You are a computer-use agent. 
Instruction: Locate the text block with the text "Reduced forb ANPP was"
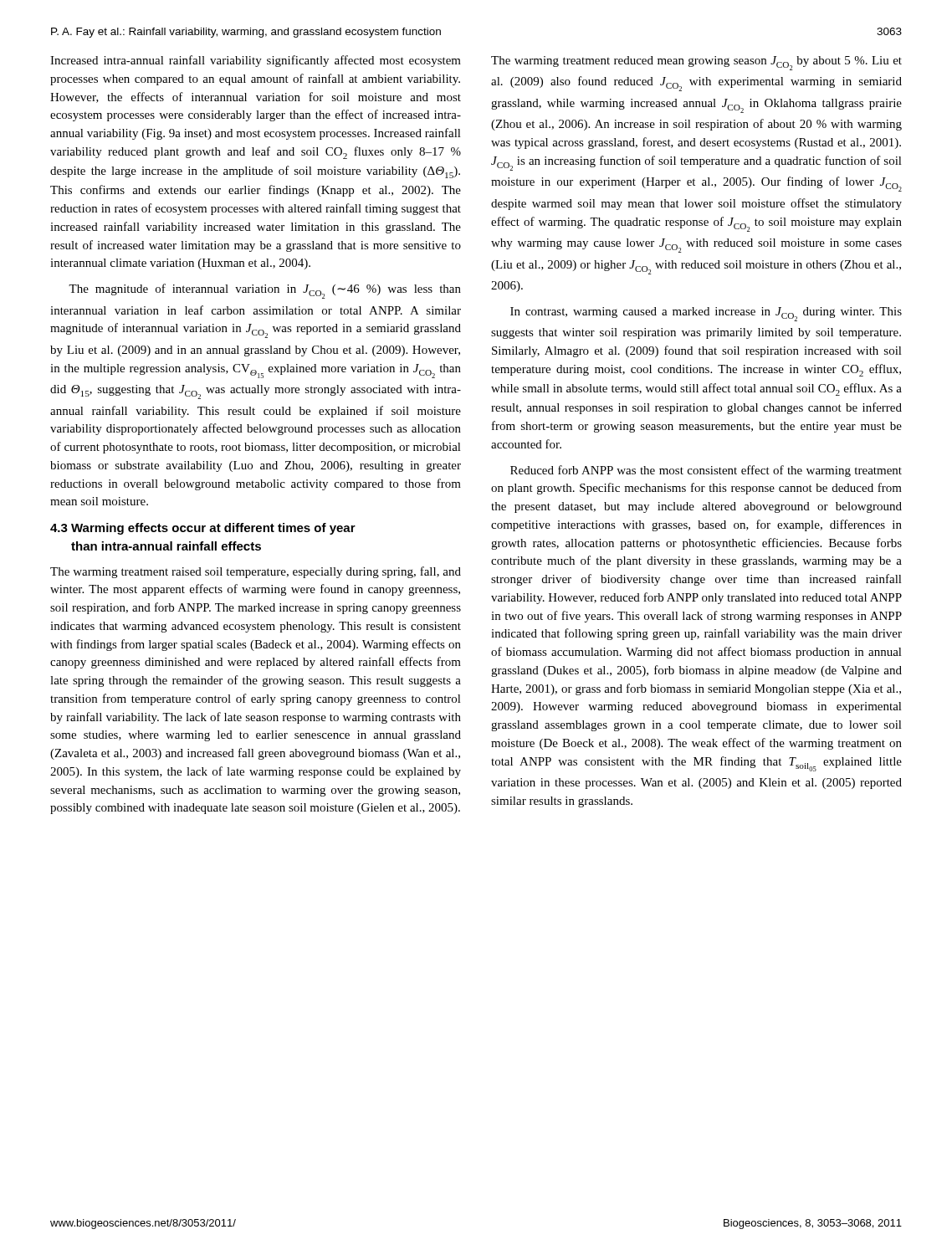point(696,636)
